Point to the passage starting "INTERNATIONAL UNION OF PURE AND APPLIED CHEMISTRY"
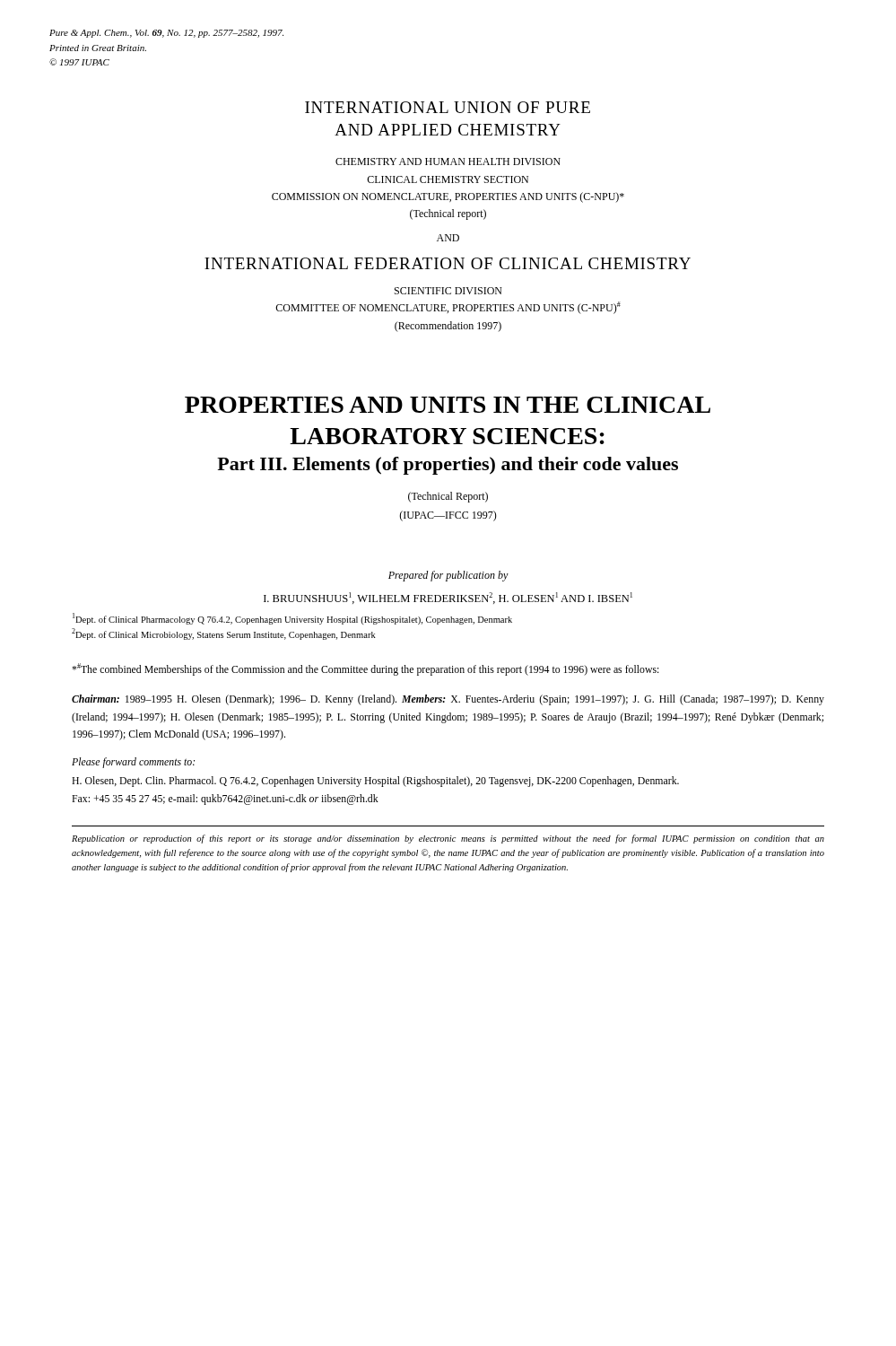896x1346 pixels. click(448, 118)
